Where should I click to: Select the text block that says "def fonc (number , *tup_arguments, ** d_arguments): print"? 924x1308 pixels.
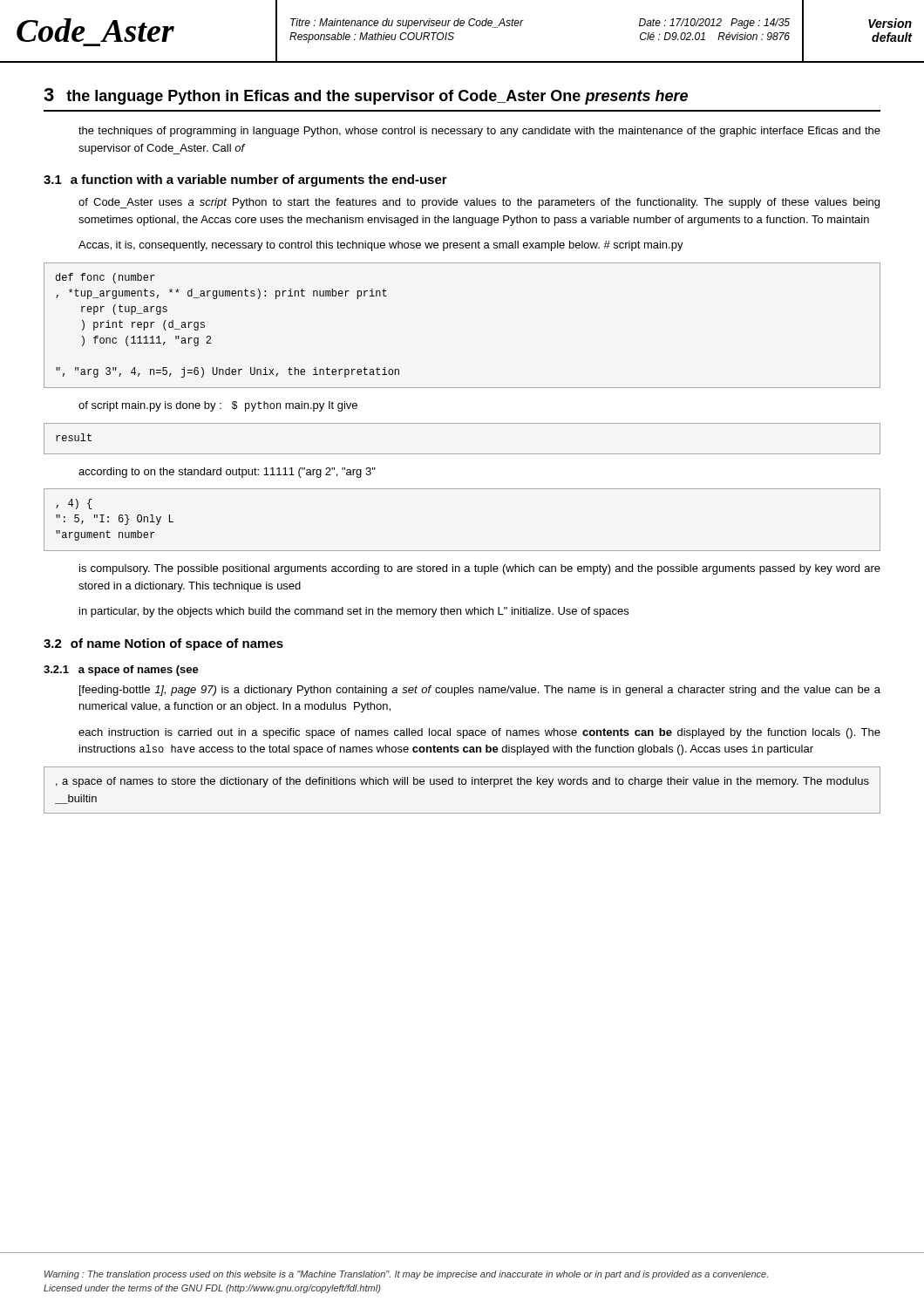click(105, 278)
